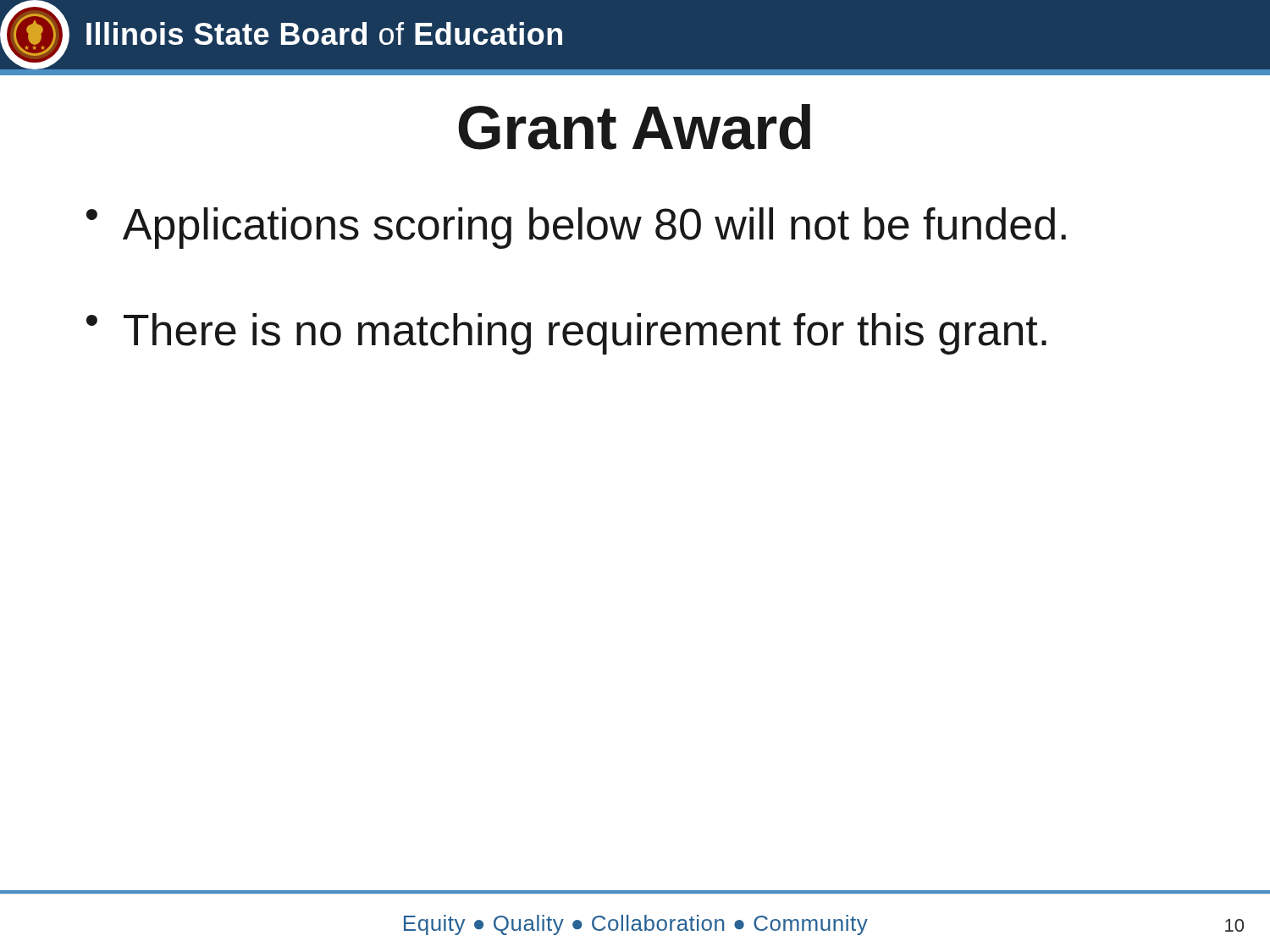Point to the block beginning "• Applications scoring below 80 will not"

577,224
